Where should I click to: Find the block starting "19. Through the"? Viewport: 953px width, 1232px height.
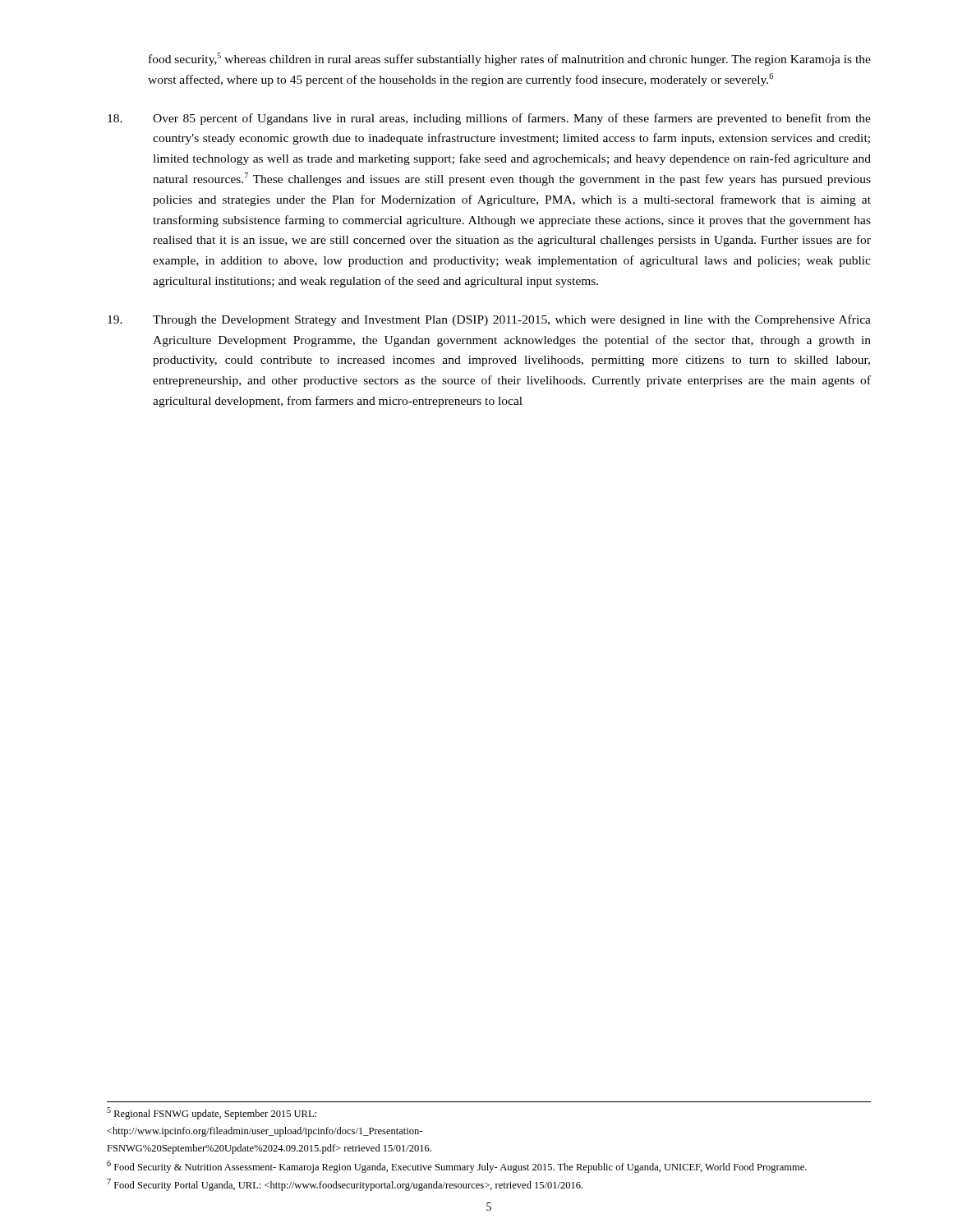point(489,360)
